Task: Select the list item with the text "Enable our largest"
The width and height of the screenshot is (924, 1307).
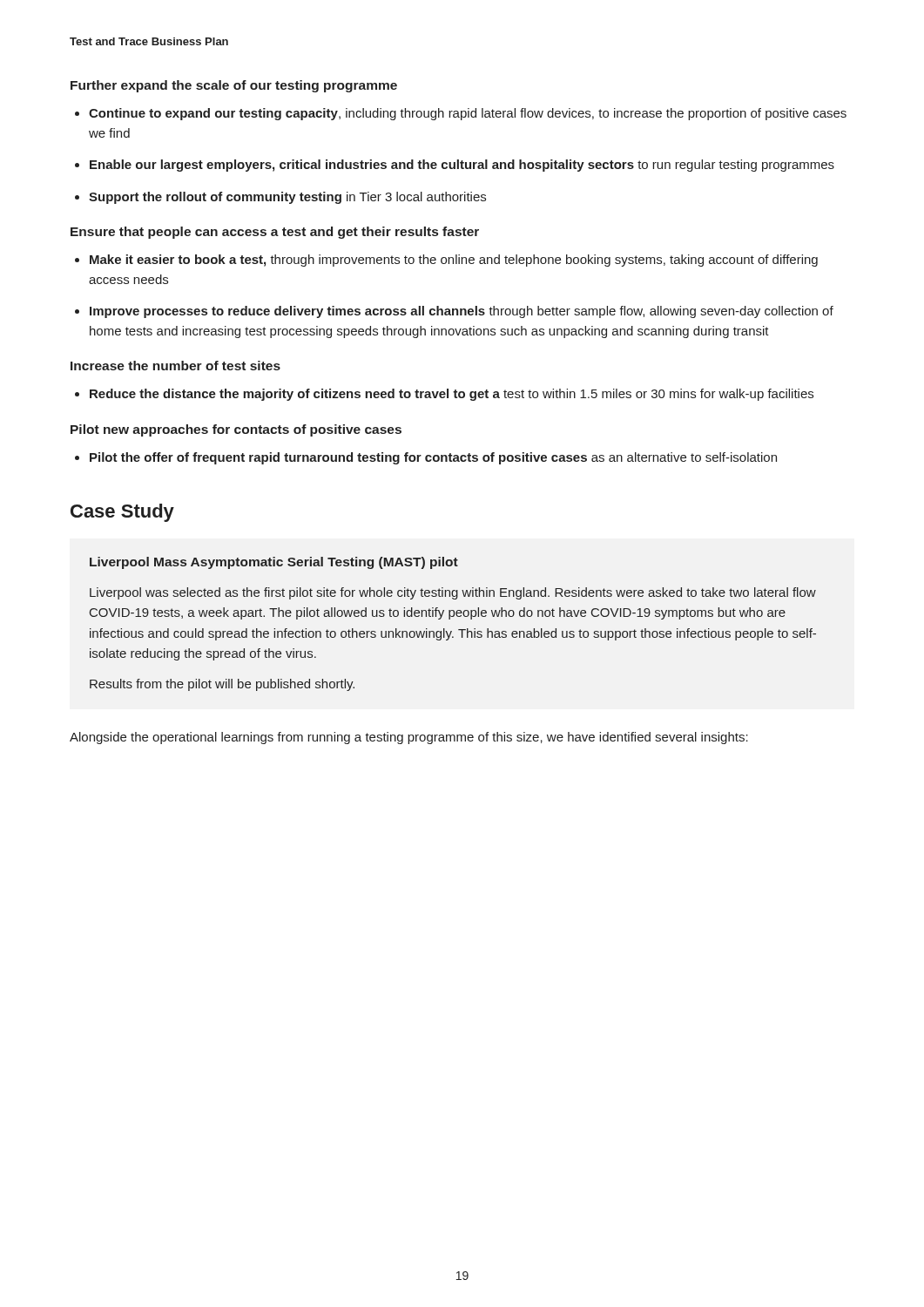Action: click(462, 164)
